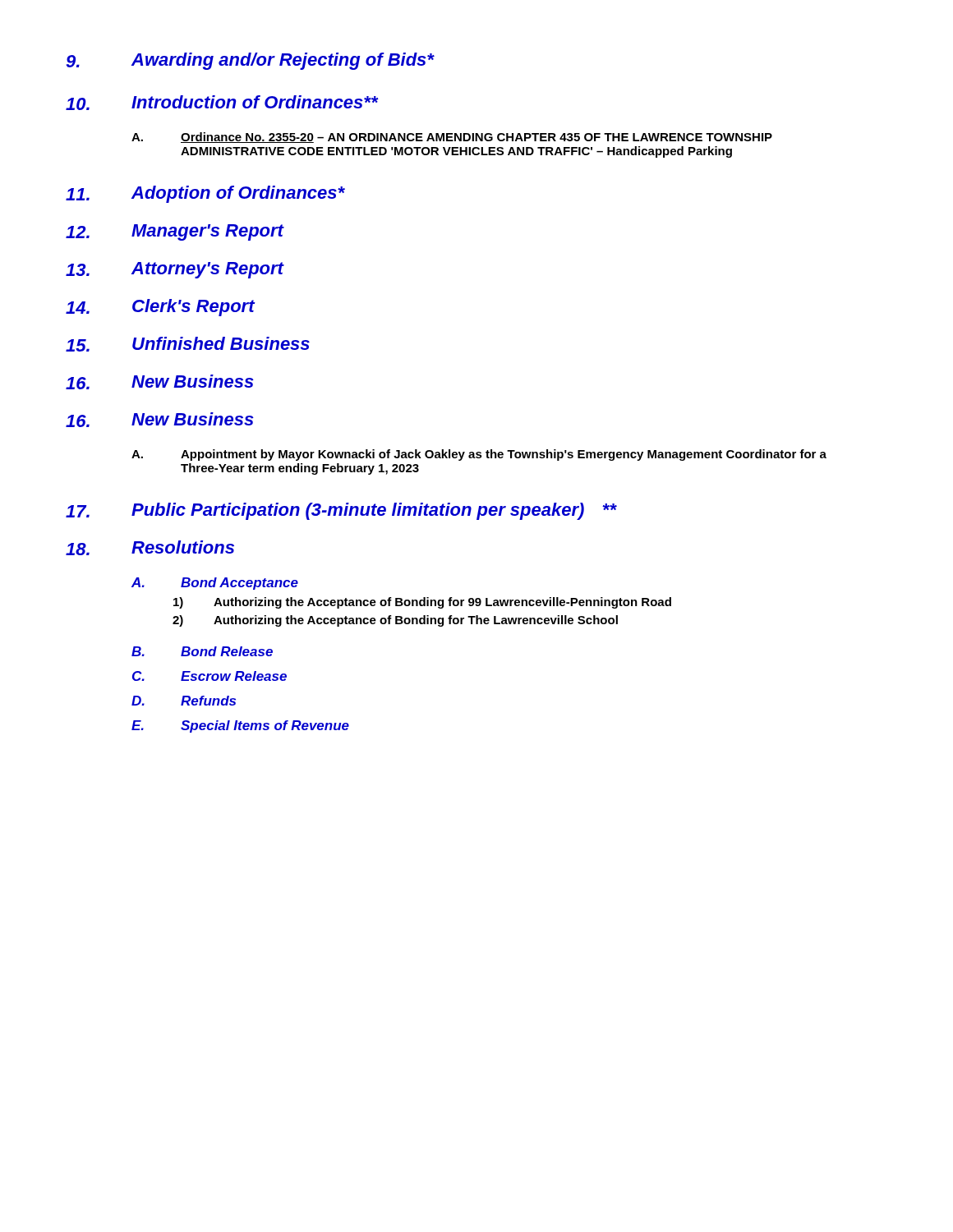Click on the list item that reads "13. Attorney's Report"
The height and width of the screenshot is (1232, 953).
pyautogui.click(x=175, y=269)
